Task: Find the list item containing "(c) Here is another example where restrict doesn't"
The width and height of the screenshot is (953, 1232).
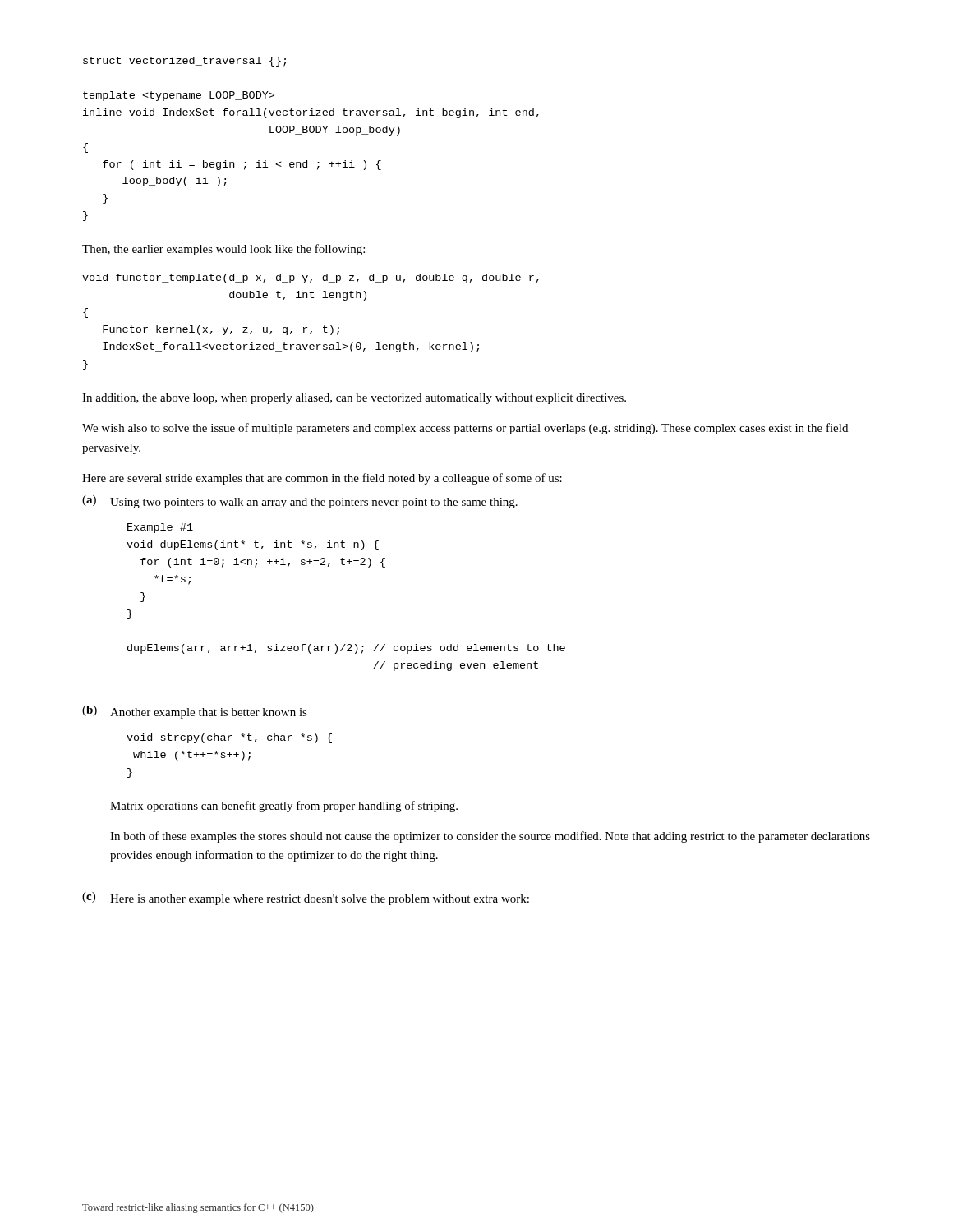Action: coord(481,905)
